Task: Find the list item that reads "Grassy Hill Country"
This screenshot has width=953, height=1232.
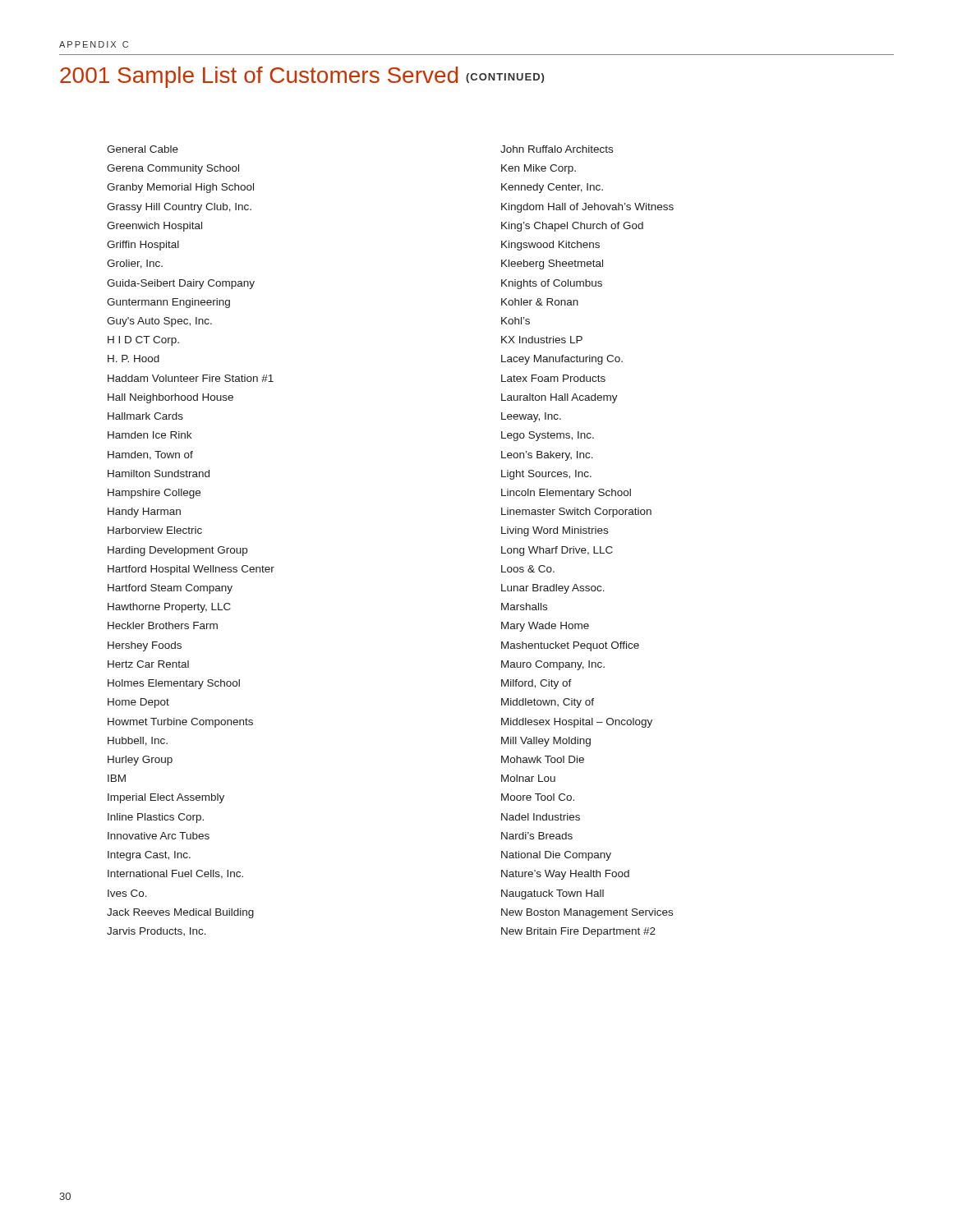Action: pos(180,206)
